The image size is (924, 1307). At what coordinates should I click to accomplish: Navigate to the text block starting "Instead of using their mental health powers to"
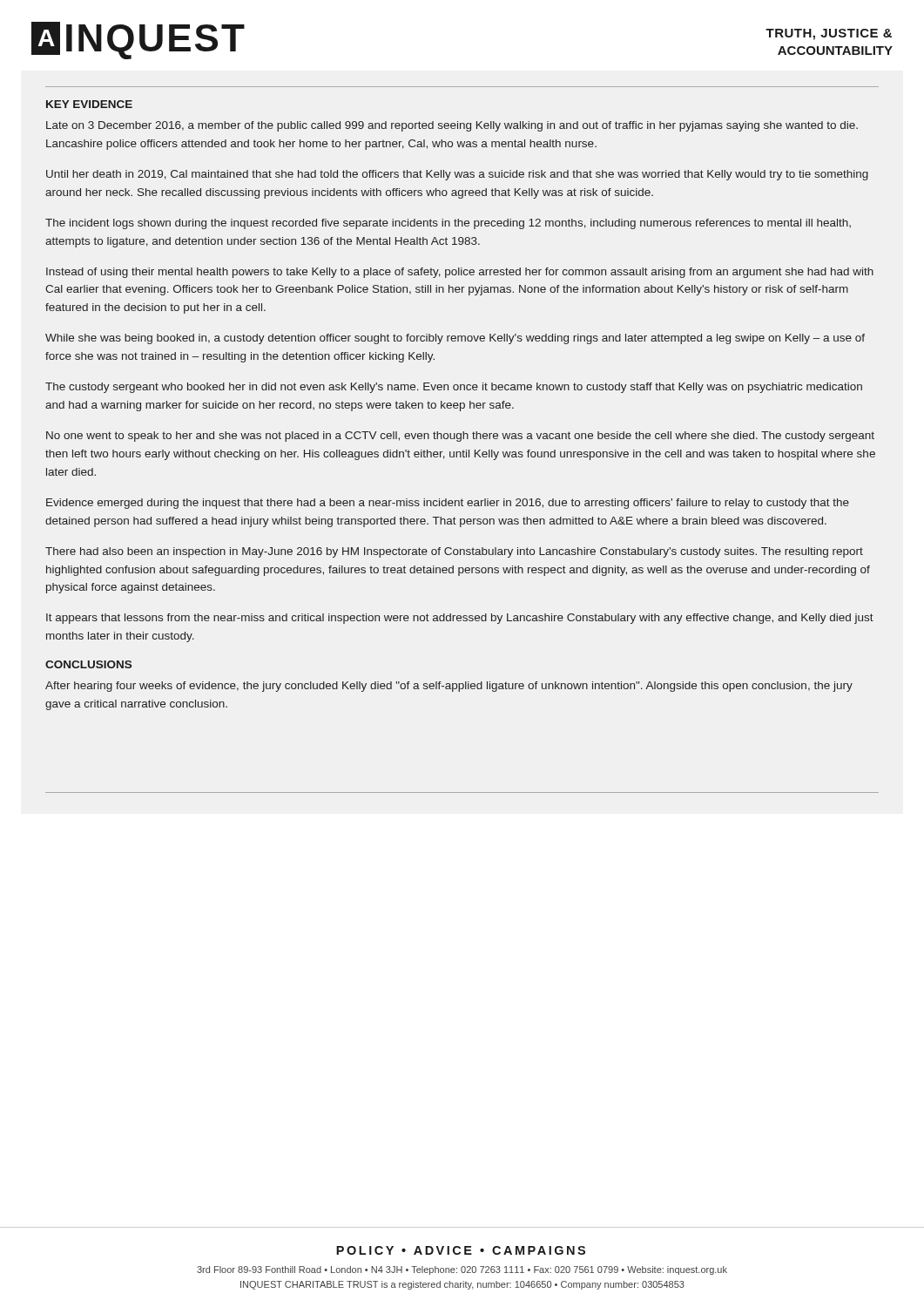click(x=460, y=289)
